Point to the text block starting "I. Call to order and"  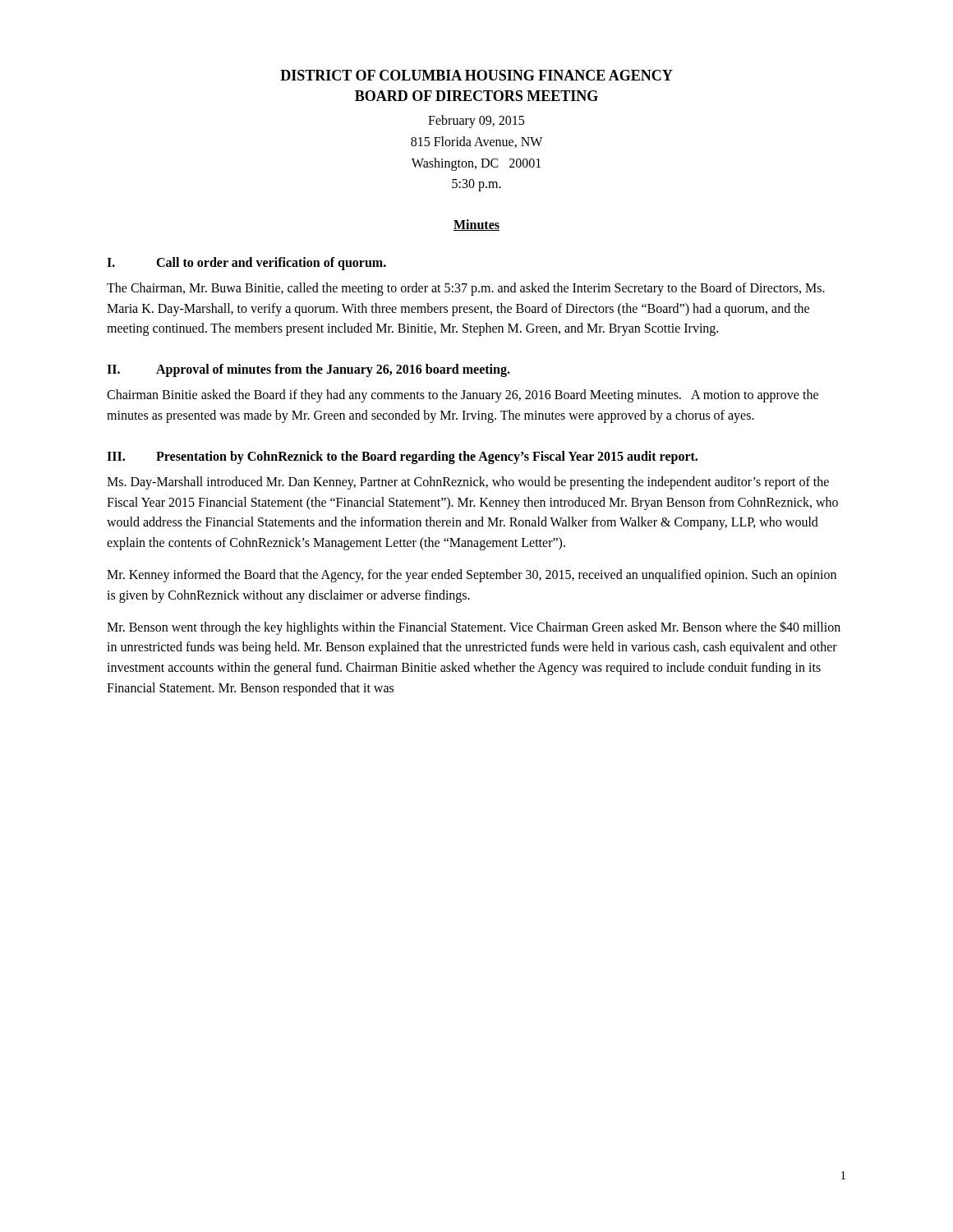(x=247, y=263)
